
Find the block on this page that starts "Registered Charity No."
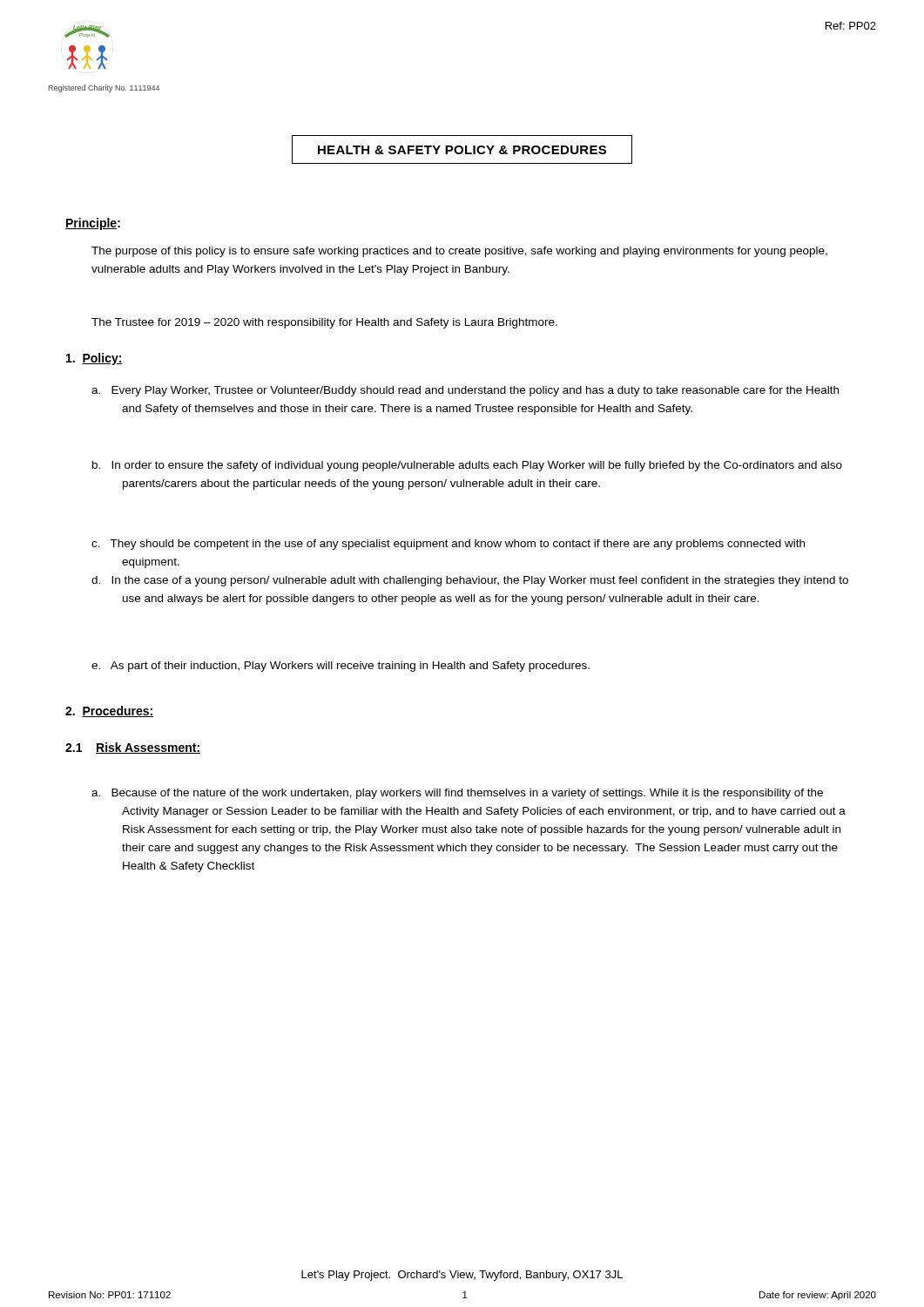[104, 88]
